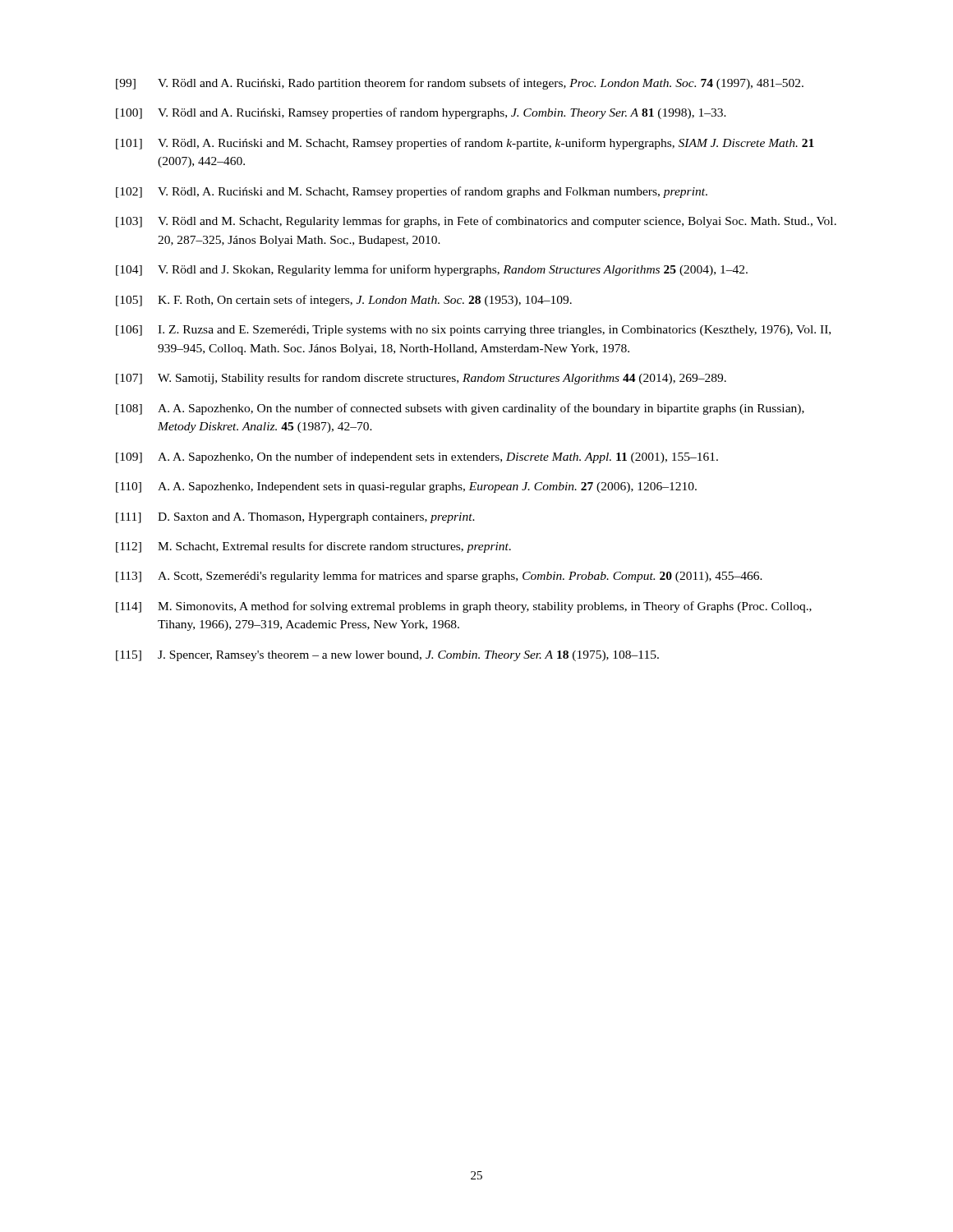Image resolution: width=953 pixels, height=1232 pixels.
Task: Click on the list item that reads "[99] V. Rödl and A. Ruciński, Rado"
Action: 476,83
